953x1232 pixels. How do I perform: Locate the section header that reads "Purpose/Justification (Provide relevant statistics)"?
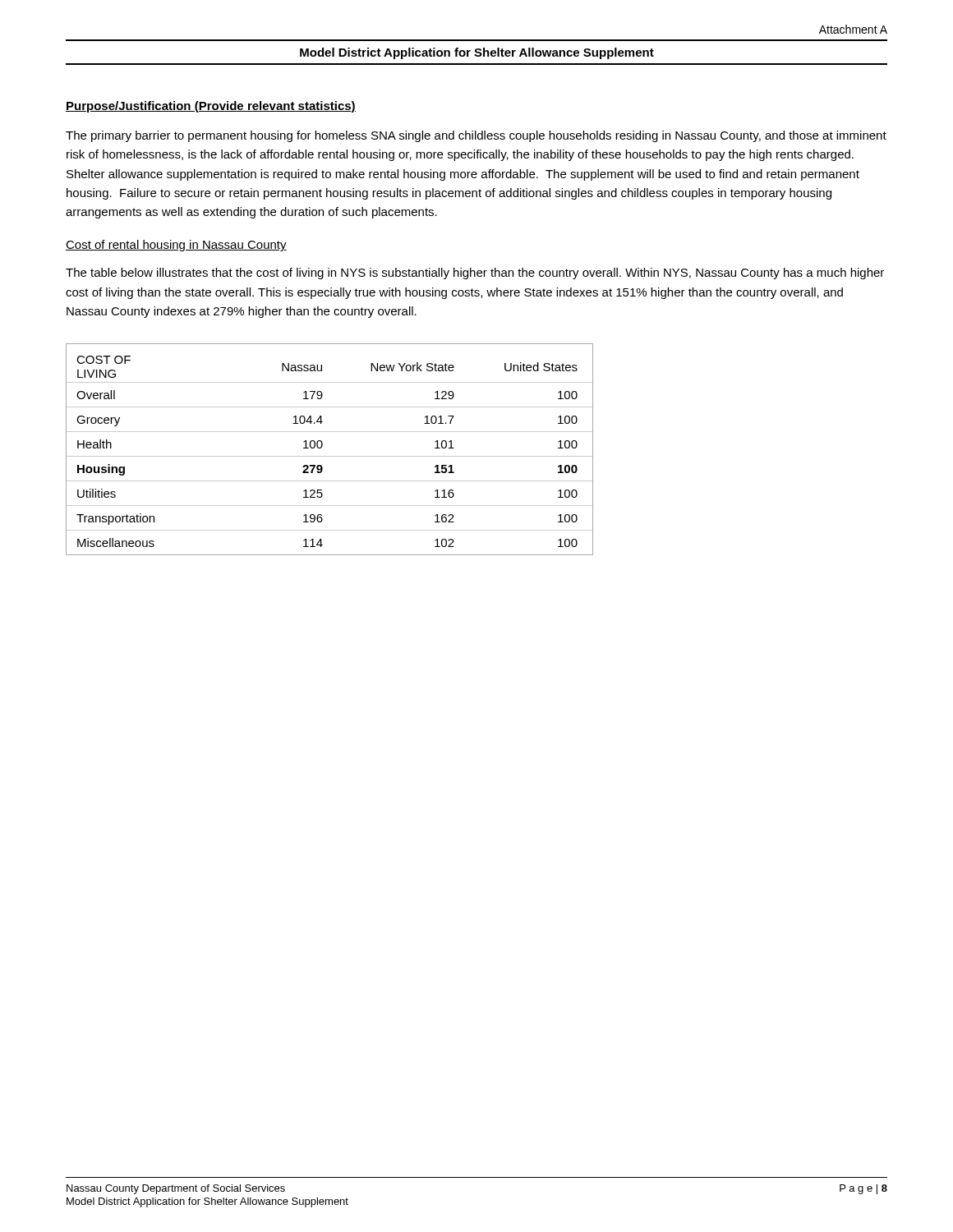pyautogui.click(x=211, y=106)
